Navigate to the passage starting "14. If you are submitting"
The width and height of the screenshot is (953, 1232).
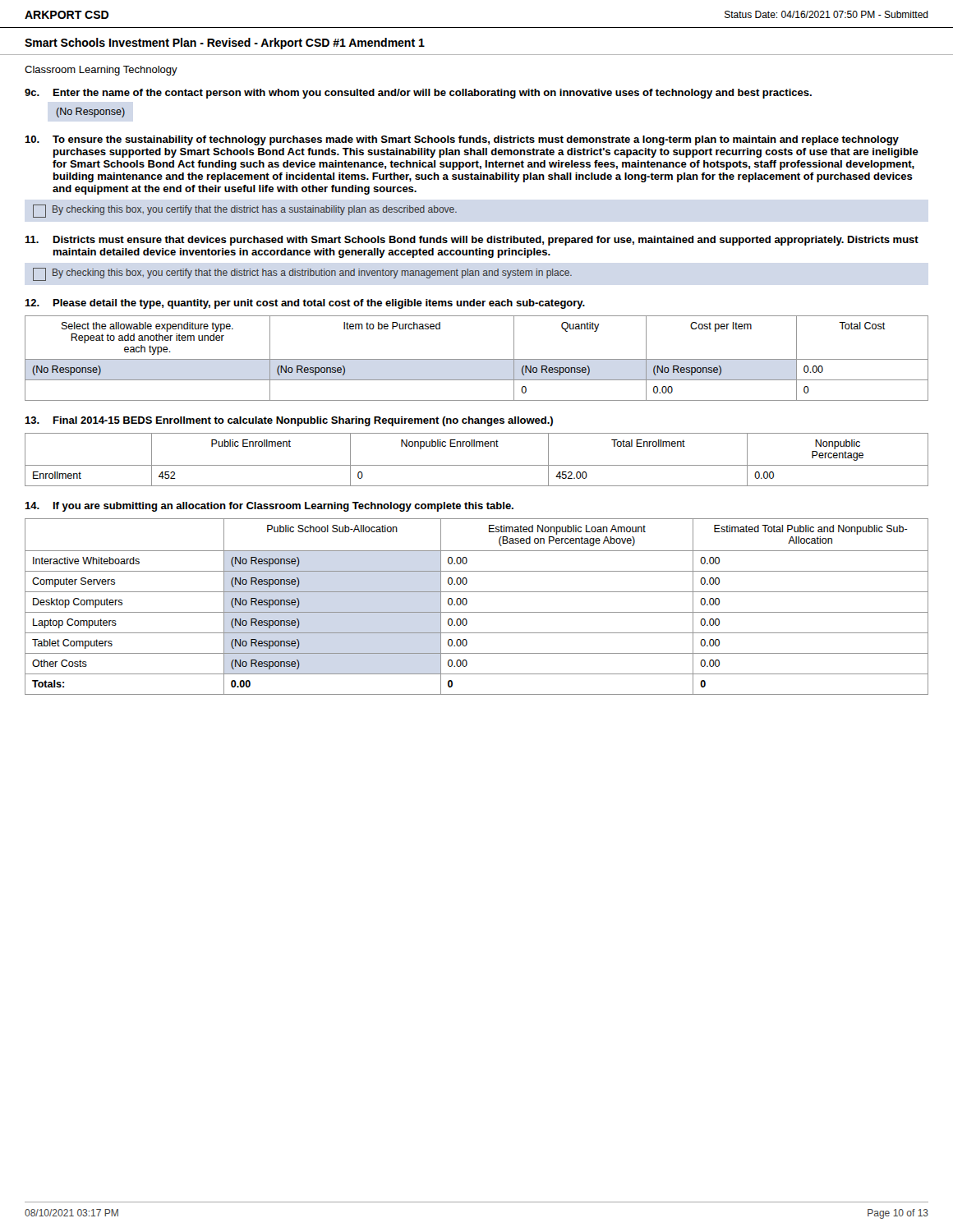[x=476, y=505]
